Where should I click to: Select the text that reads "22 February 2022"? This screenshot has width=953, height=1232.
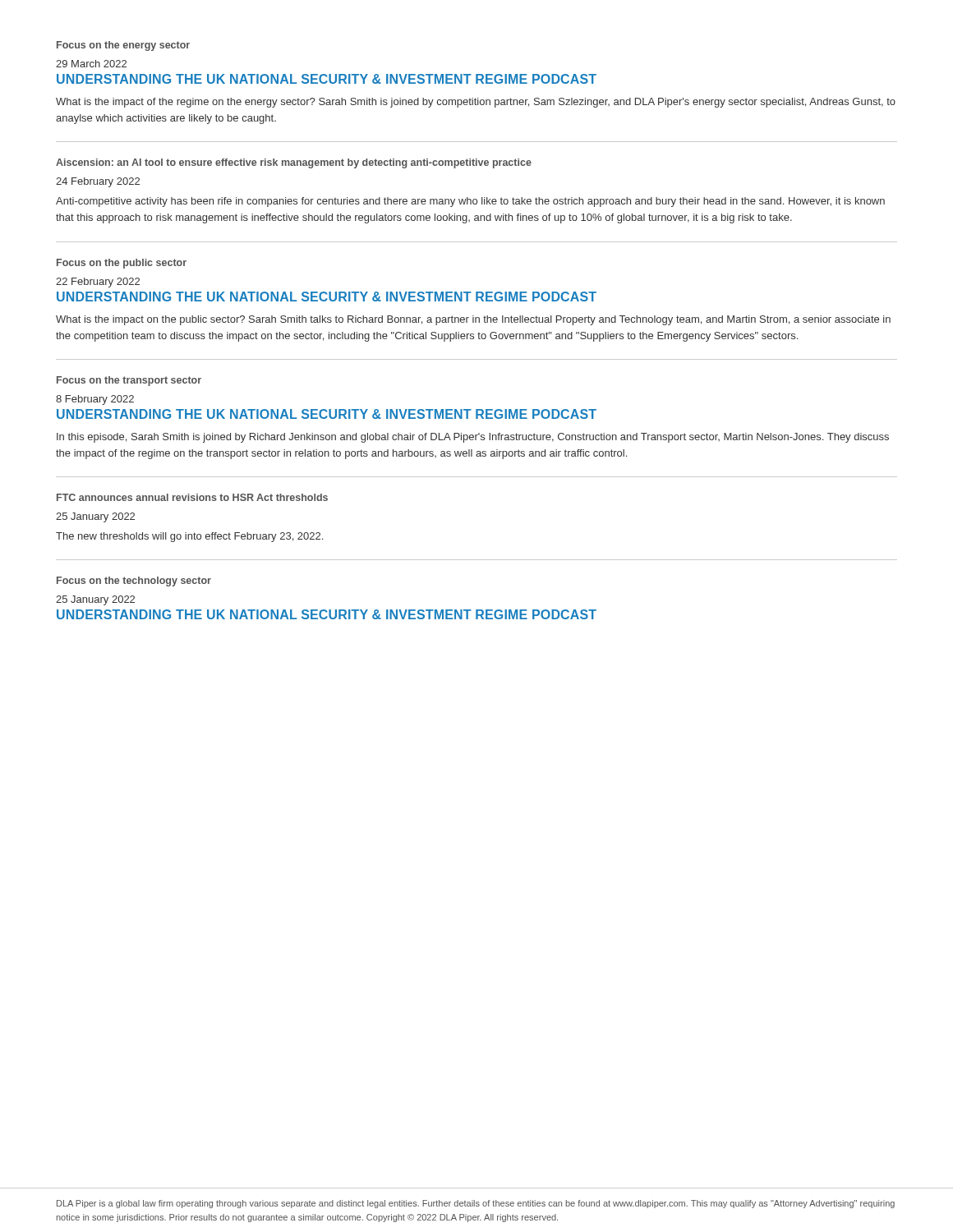(98, 281)
